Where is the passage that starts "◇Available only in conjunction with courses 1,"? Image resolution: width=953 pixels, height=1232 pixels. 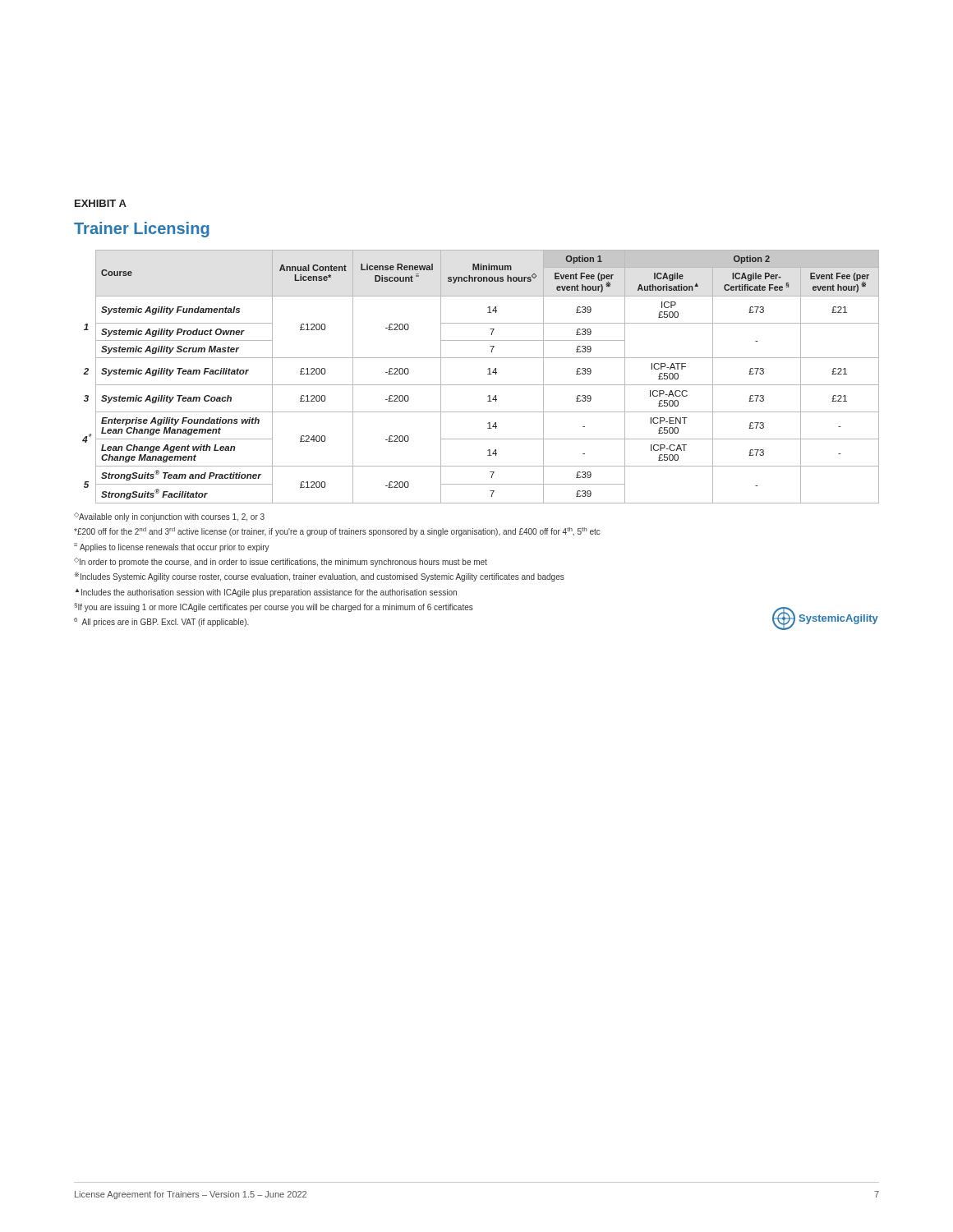click(x=476, y=517)
